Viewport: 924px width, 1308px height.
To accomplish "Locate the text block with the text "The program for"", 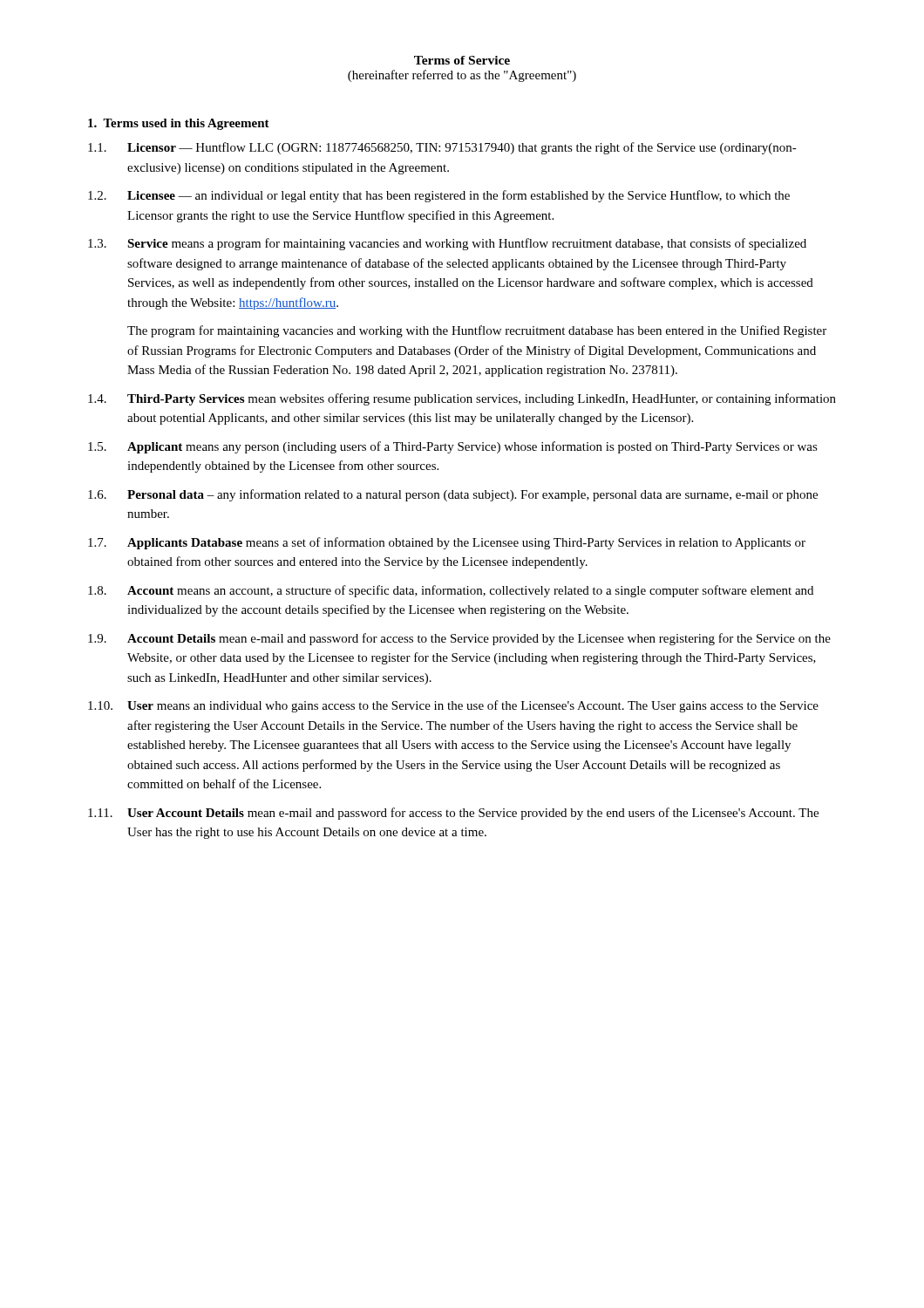I will click(477, 350).
